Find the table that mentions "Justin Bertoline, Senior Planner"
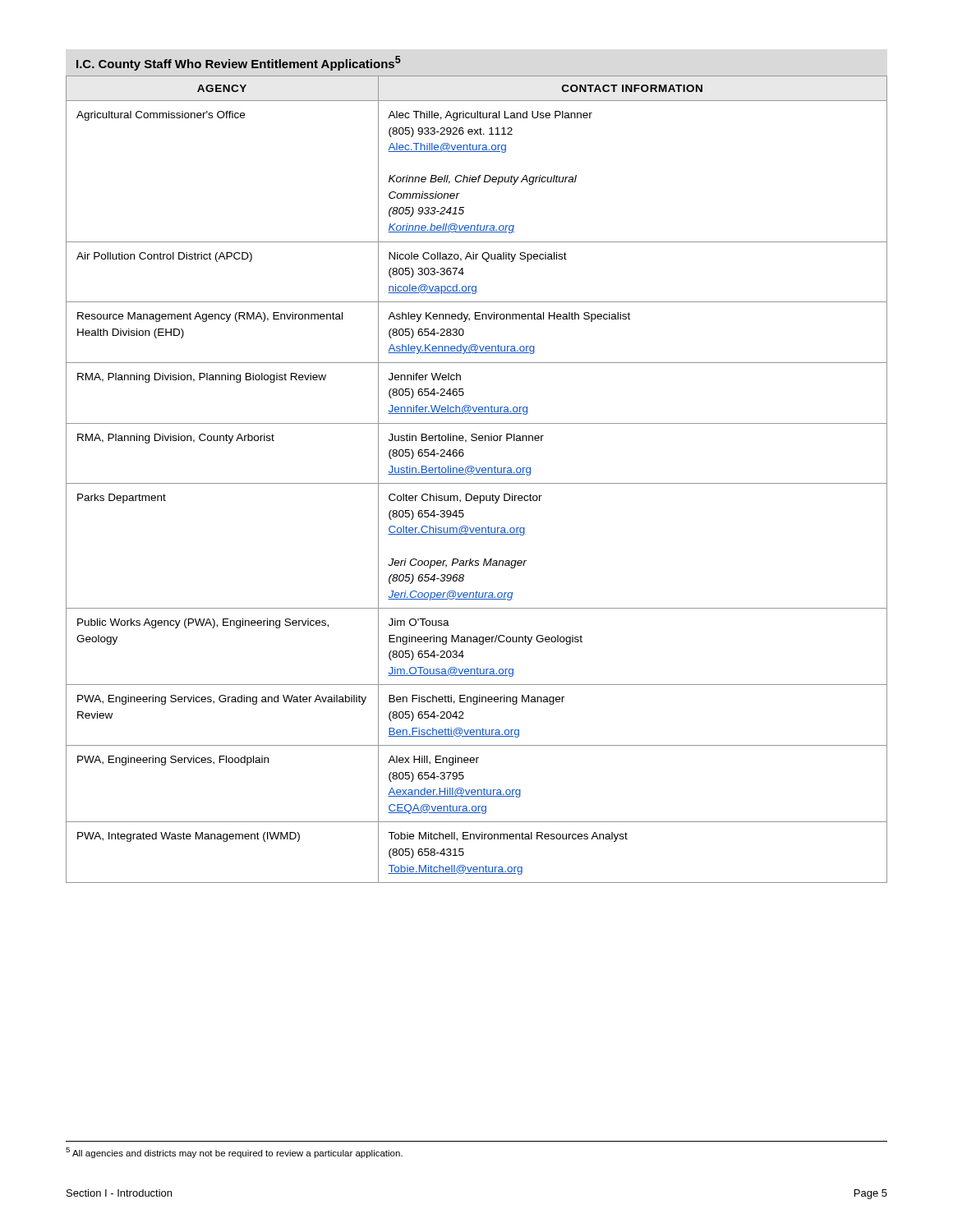 [x=476, y=479]
